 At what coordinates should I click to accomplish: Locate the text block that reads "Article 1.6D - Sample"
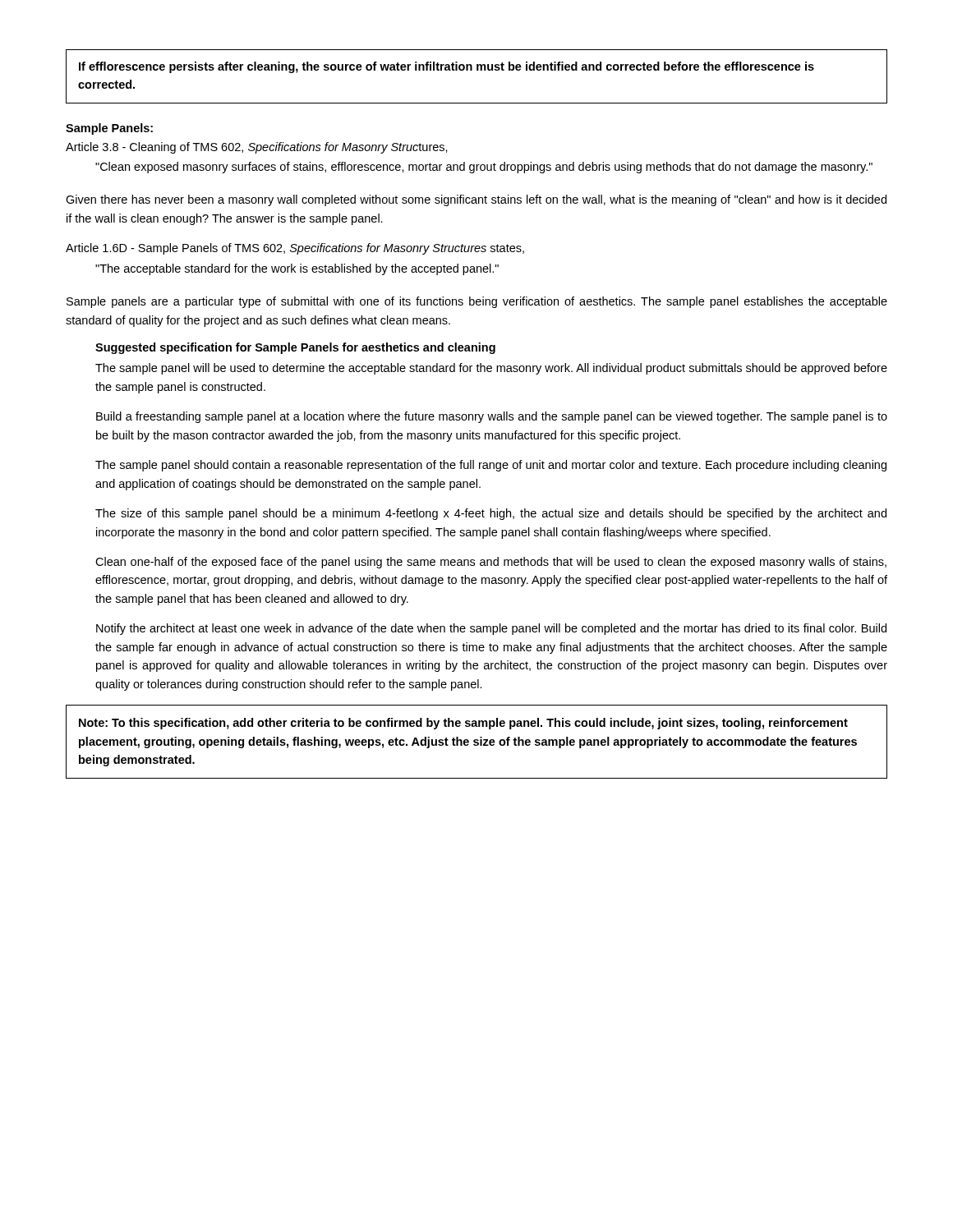[x=476, y=259]
